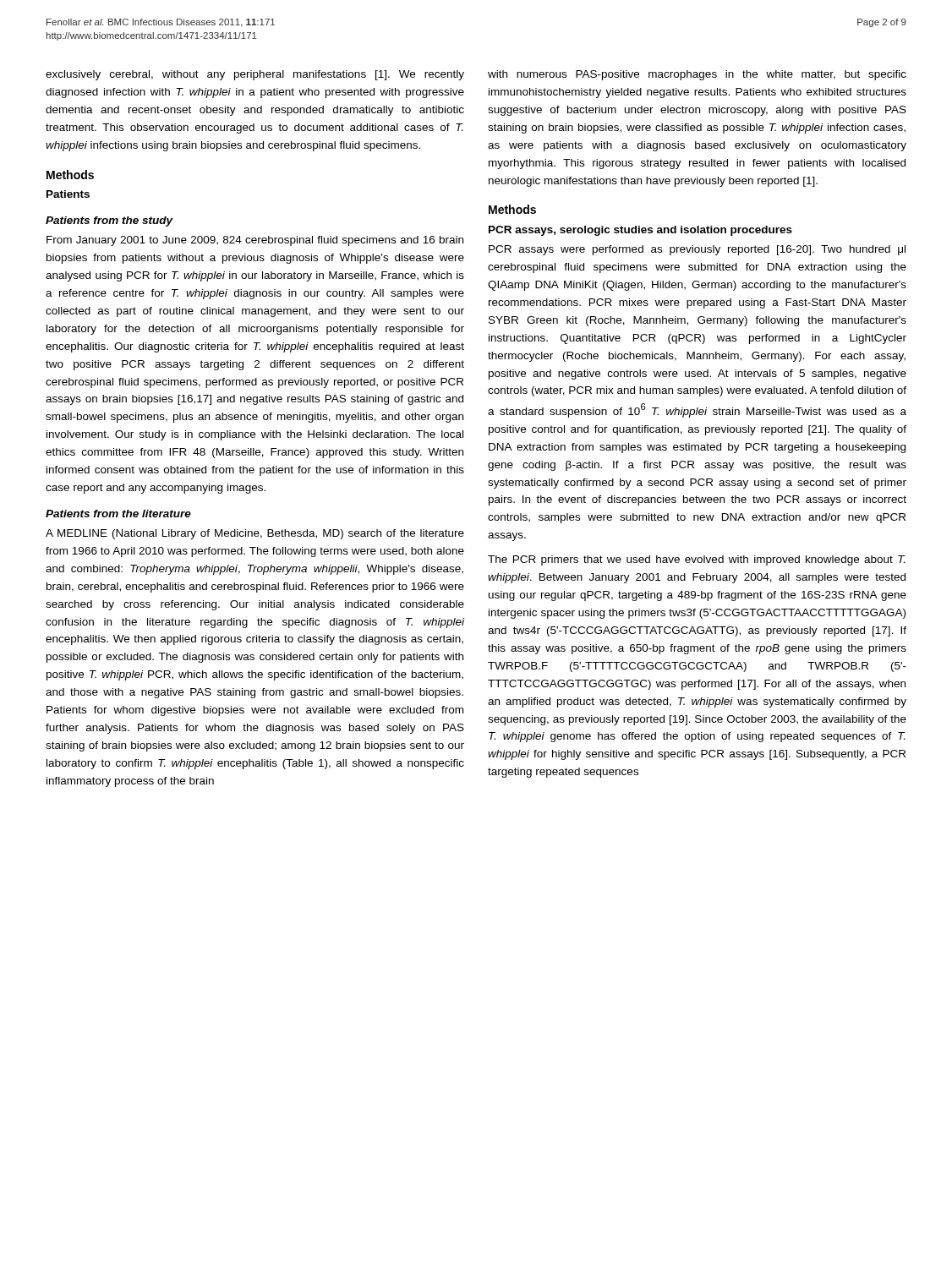
Task: Select the text block with the text "A MEDLINE (National Library of Medicine, Bethesda,"
Action: pyautogui.click(x=255, y=657)
